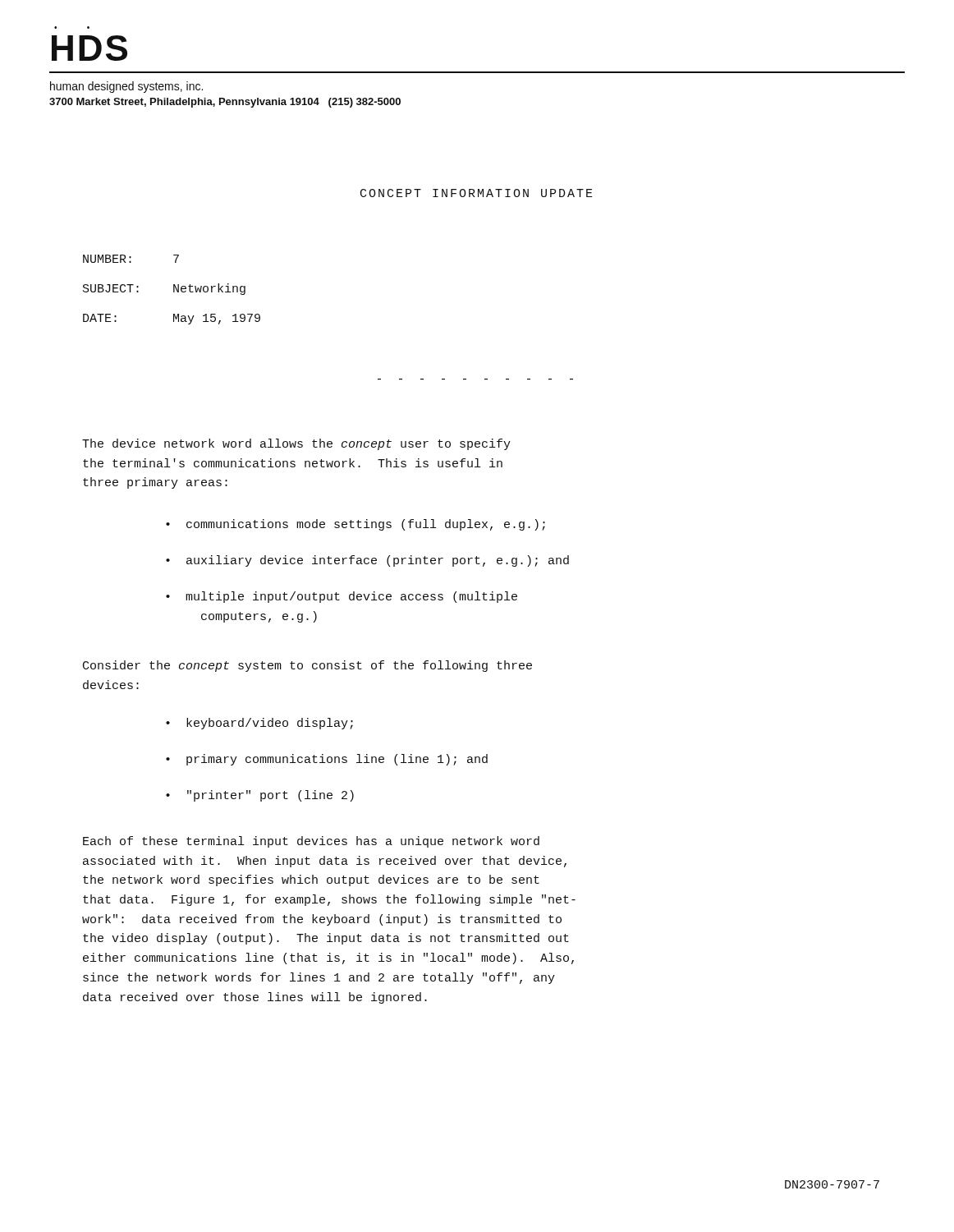Image resolution: width=954 pixels, height=1232 pixels.
Task: Locate the list item that says "• primary communications"
Action: pyautogui.click(x=326, y=760)
